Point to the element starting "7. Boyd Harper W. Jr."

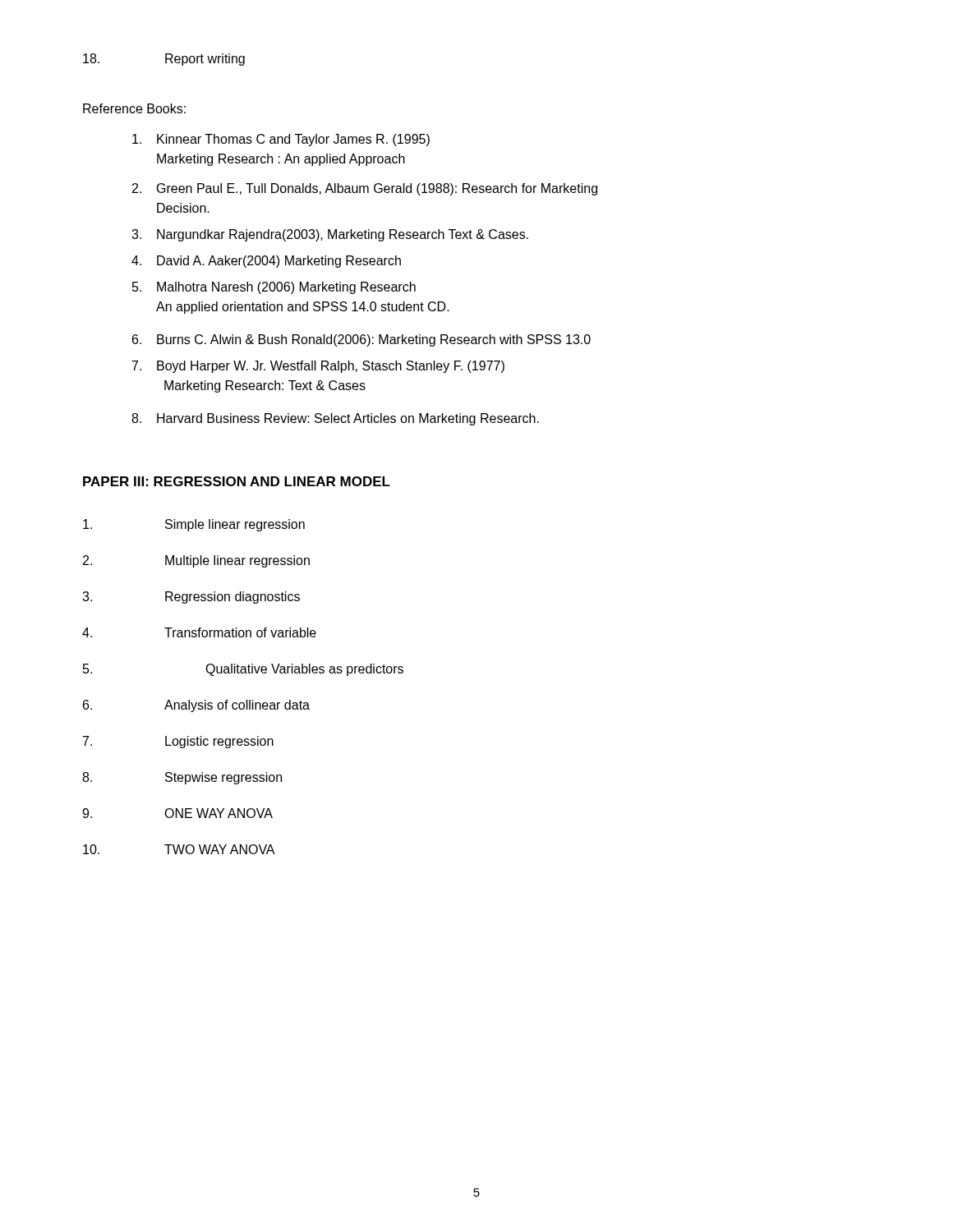318,376
